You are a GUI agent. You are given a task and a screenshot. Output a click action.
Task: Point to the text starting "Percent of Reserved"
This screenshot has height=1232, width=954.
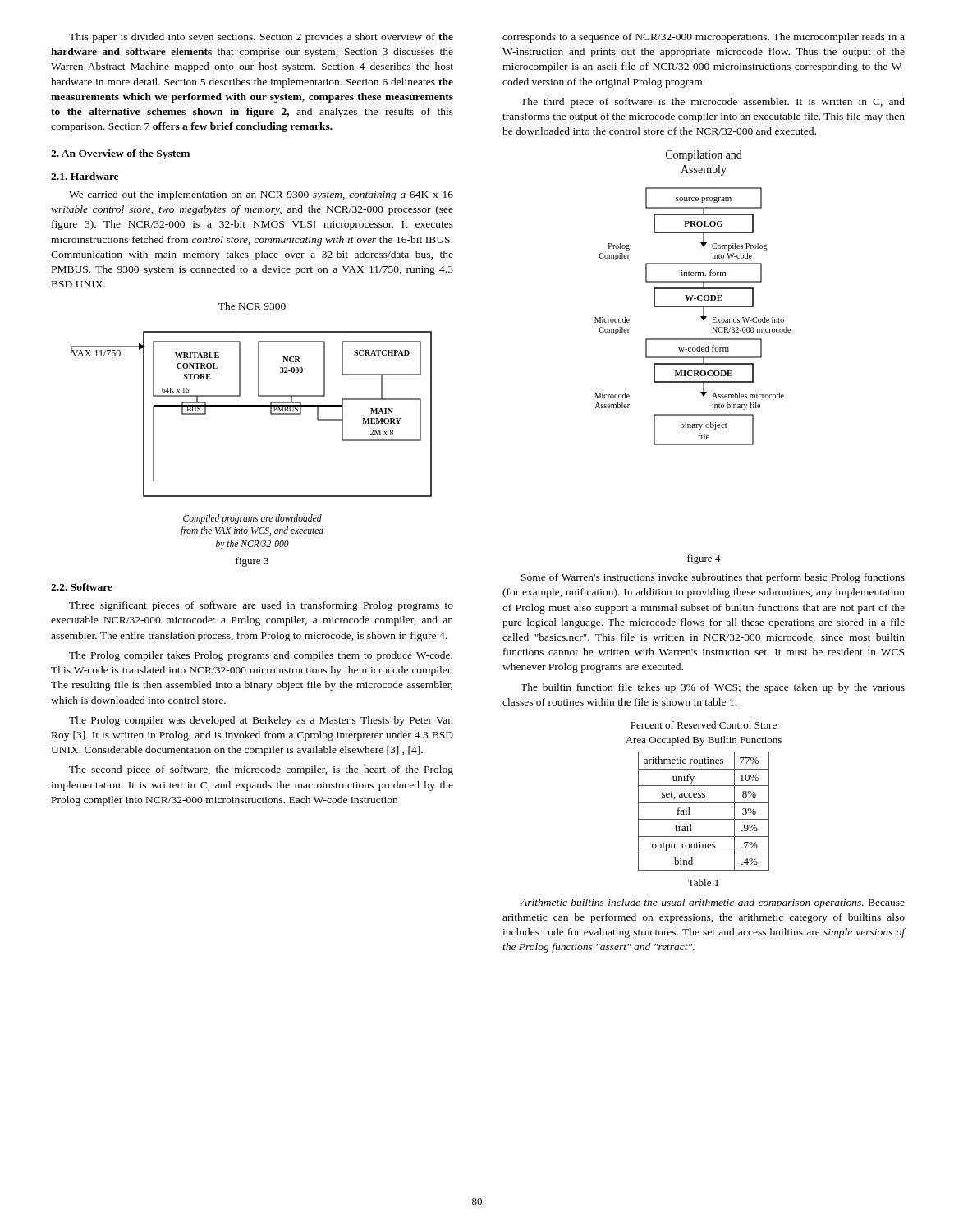(704, 732)
